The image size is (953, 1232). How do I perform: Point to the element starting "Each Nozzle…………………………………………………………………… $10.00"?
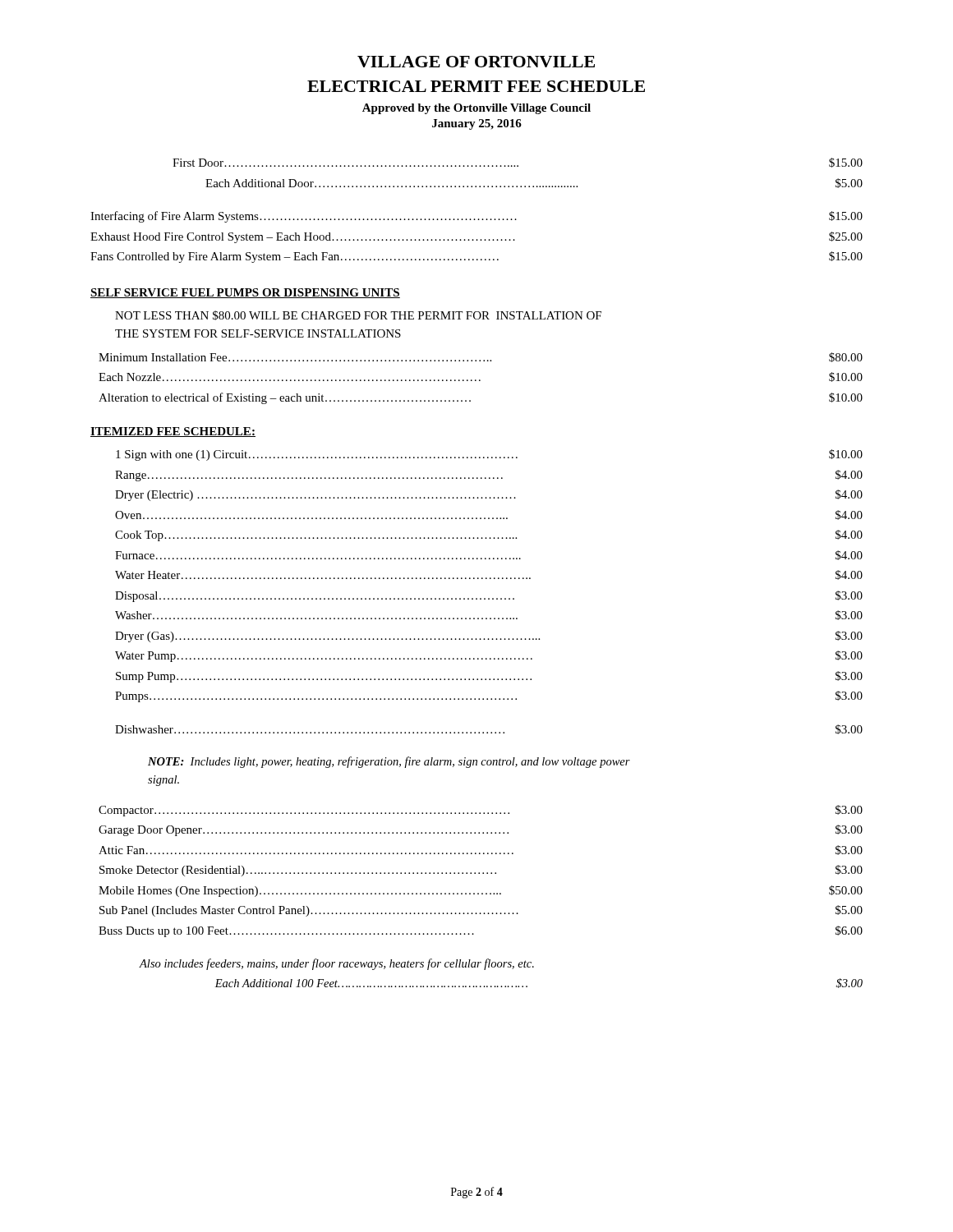[481, 377]
